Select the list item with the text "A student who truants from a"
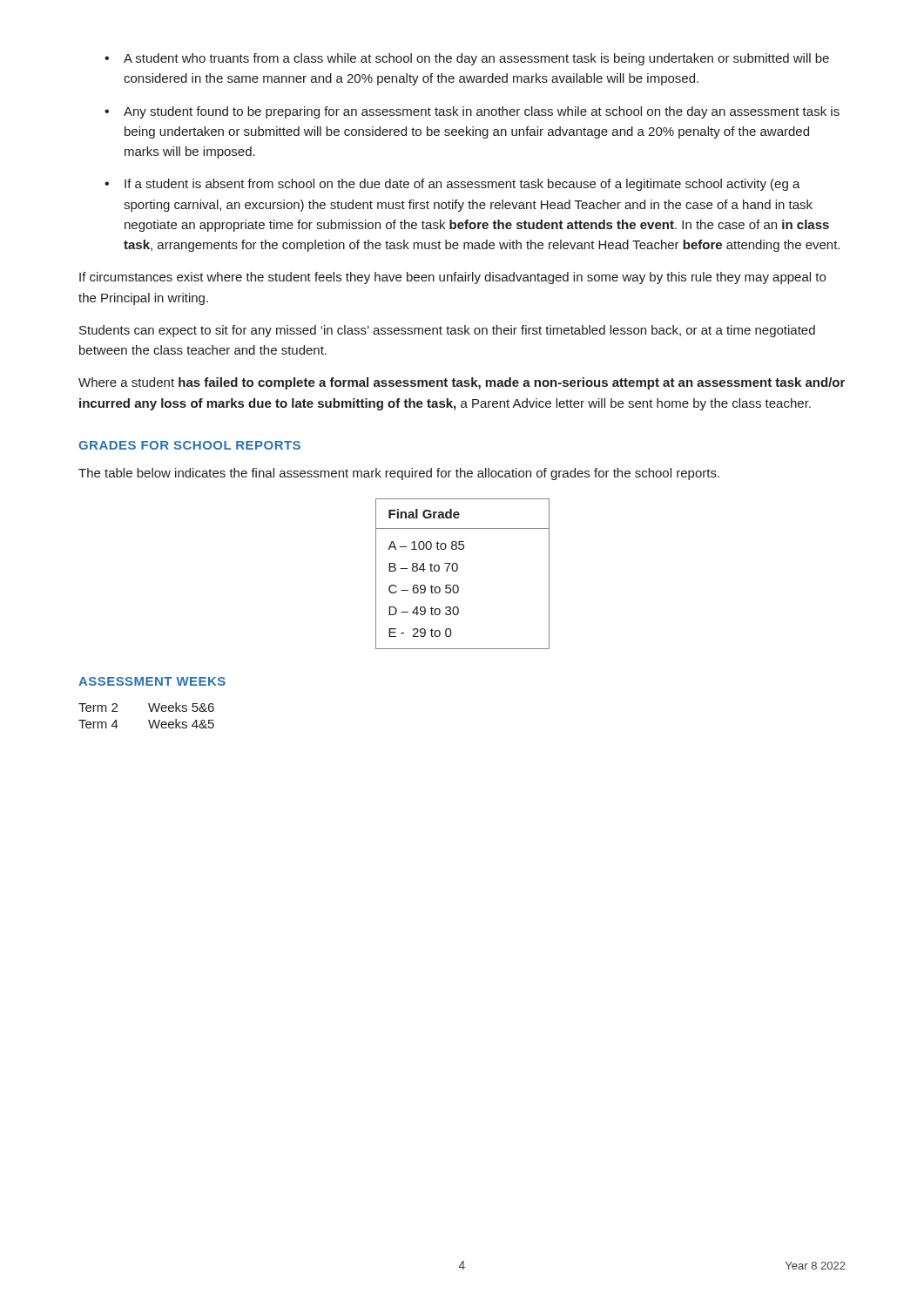Image resolution: width=924 pixels, height=1307 pixels. point(477,68)
